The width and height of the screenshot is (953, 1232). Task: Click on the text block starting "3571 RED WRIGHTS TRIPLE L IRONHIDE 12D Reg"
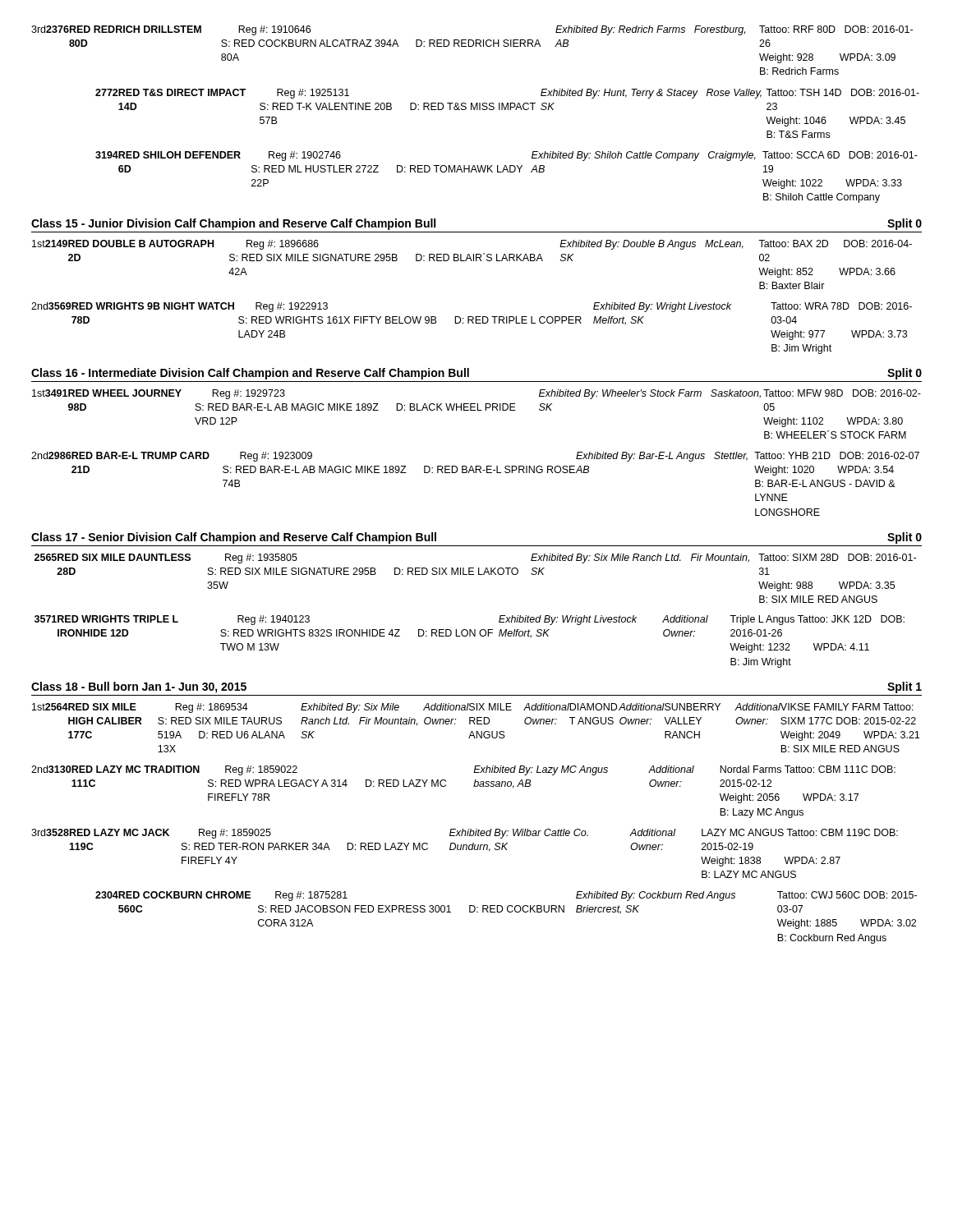pos(468,641)
